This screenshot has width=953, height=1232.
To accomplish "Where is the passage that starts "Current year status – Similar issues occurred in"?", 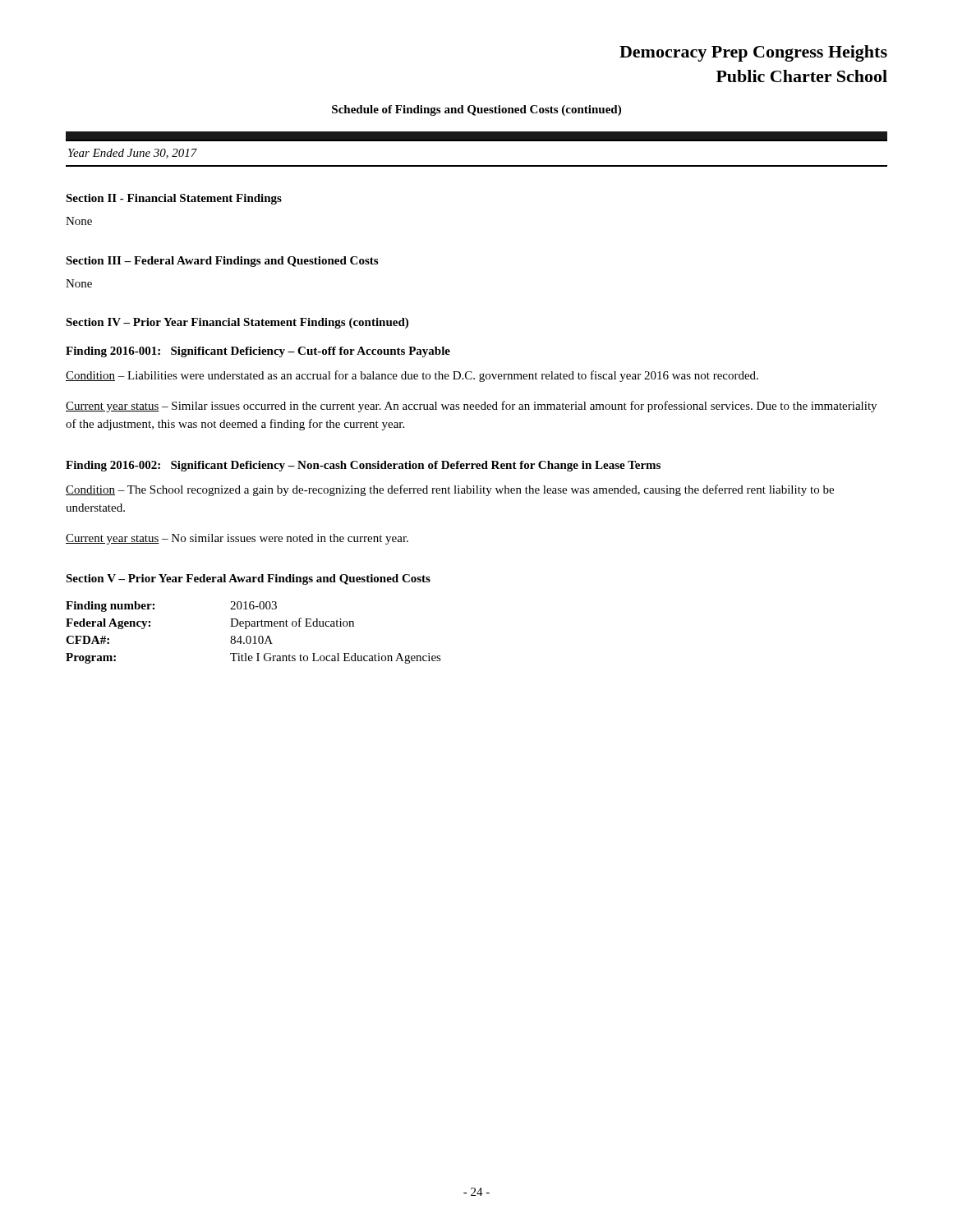I will tap(471, 415).
